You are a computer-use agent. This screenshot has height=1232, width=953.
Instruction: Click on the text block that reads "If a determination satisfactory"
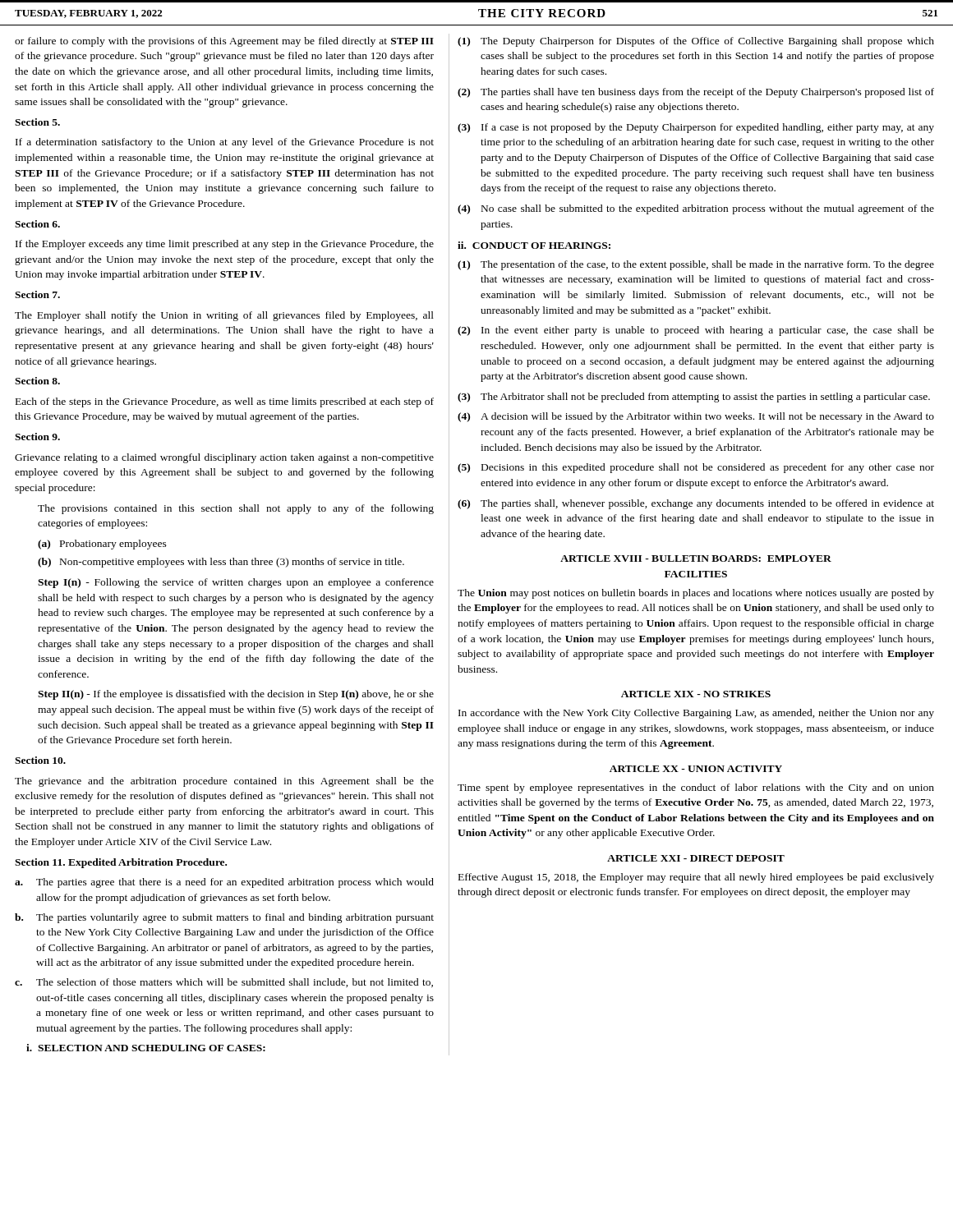pyautogui.click(x=224, y=173)
